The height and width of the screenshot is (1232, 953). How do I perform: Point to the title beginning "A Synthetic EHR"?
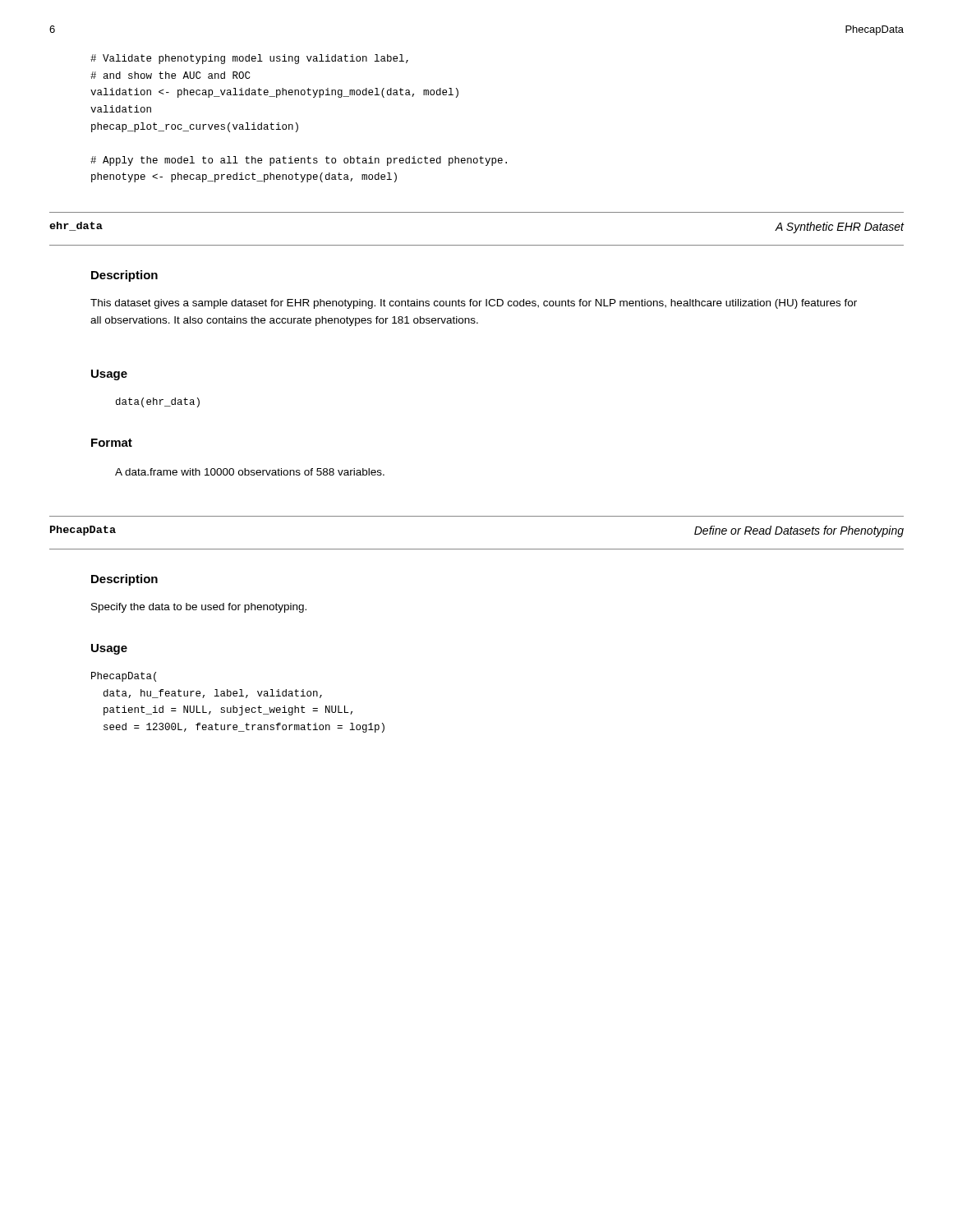pos(840,227)
